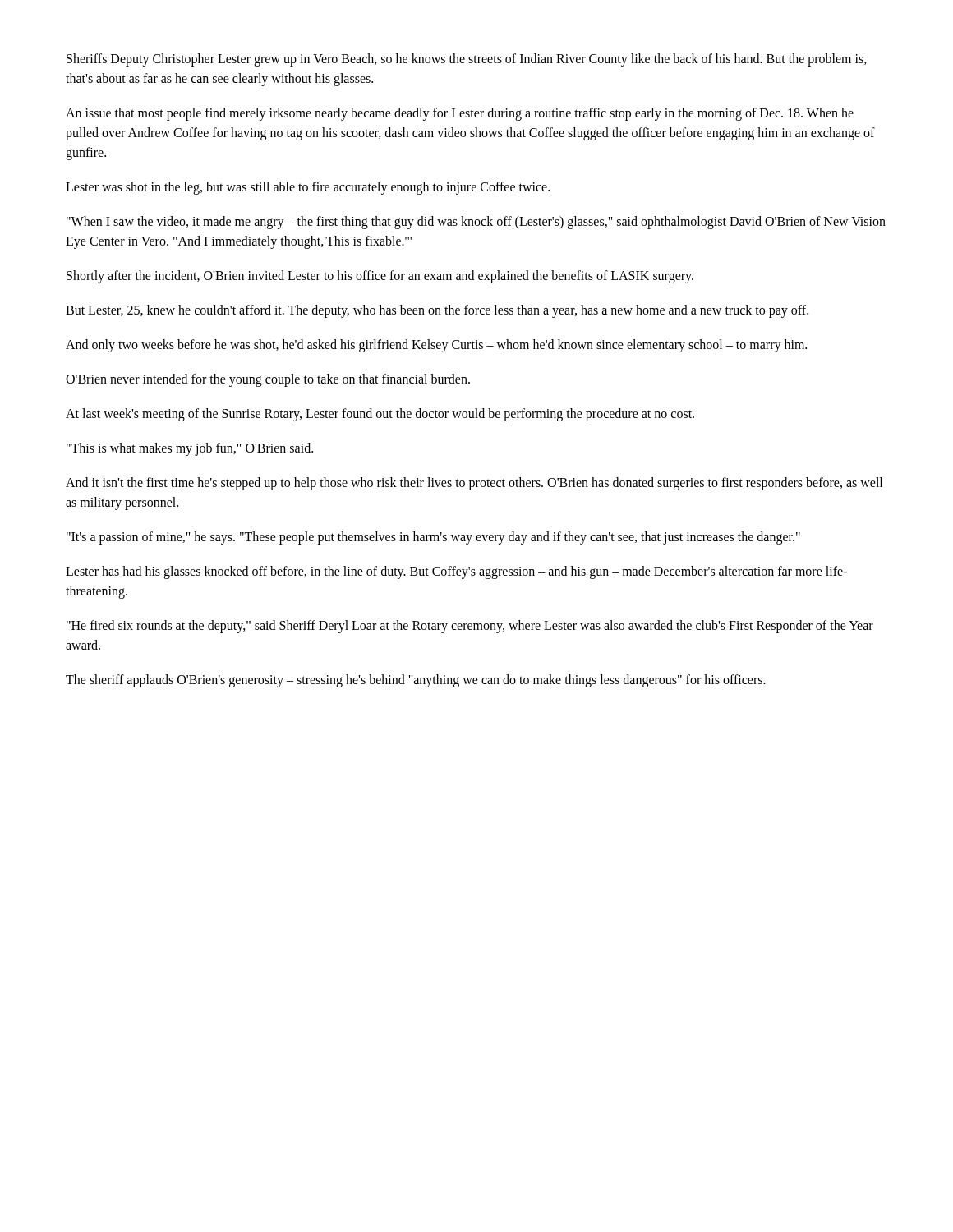The image size is (953, 1232).
Task: Select the block starting "O'Brien never intended"
Action: [x=268, y=379]
